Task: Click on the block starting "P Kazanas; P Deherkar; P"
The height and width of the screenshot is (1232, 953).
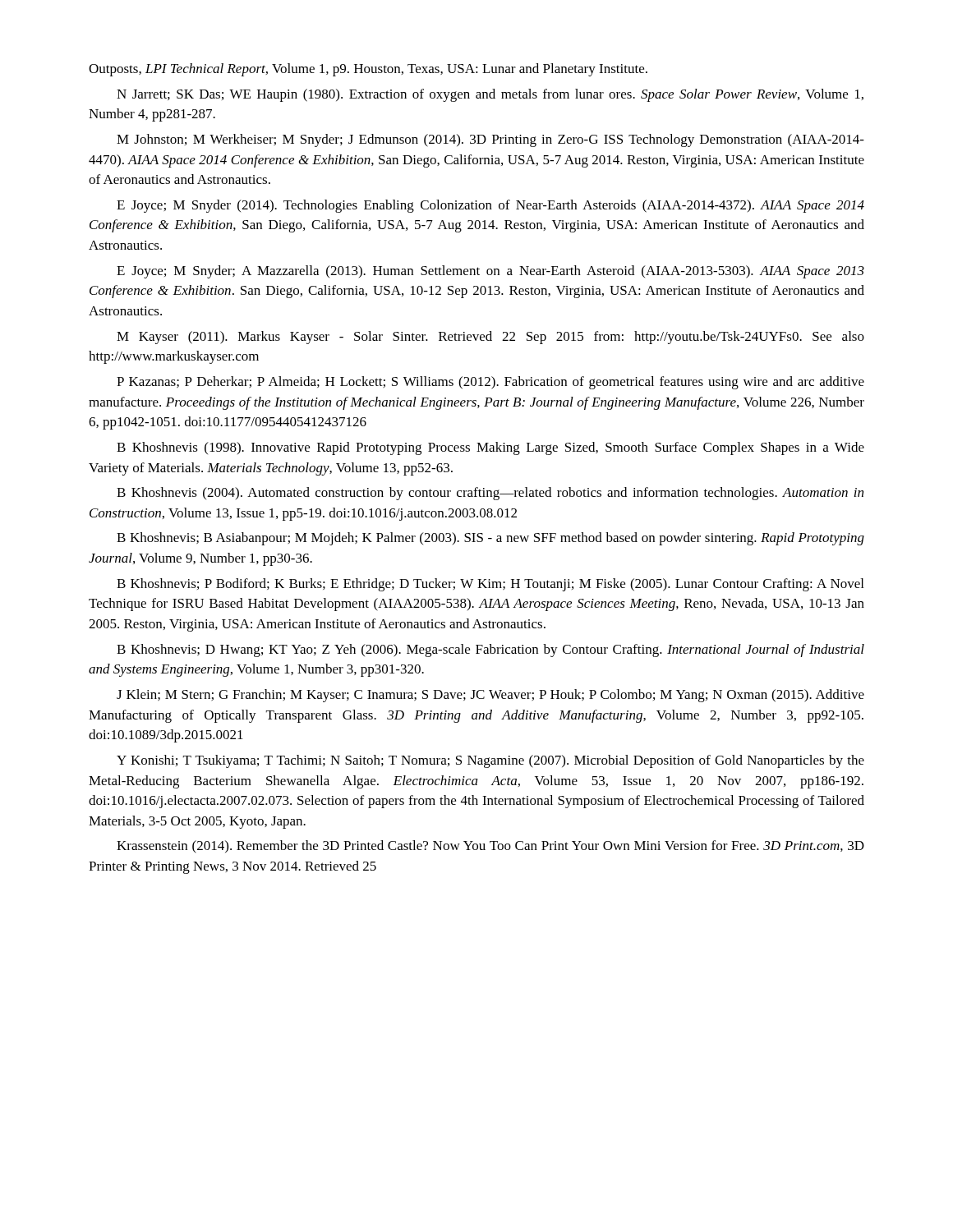Action: point(476,402)
